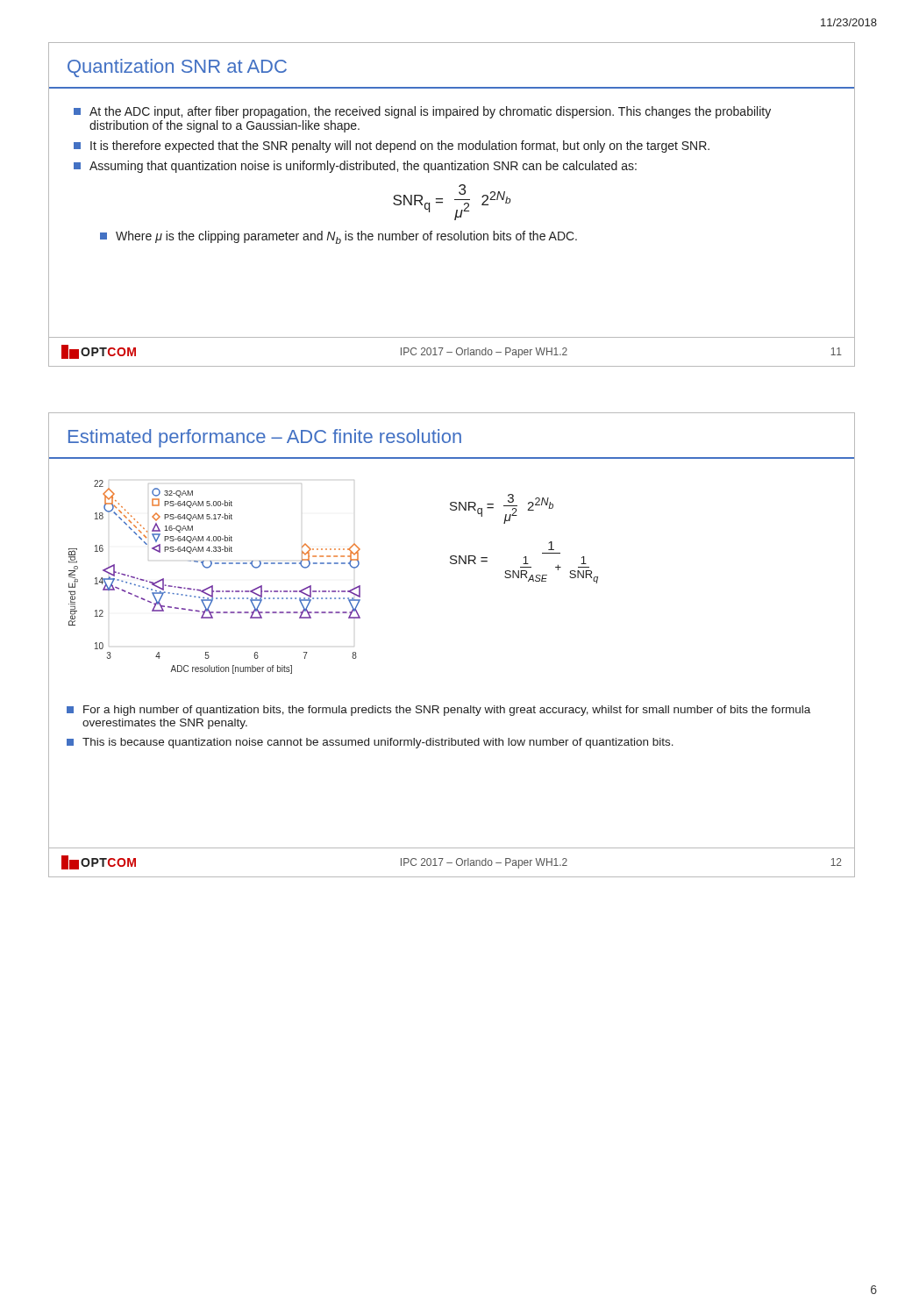Click on the passage starting "SNR = 1 1 SNRASE + 1"
This screenshot has width=905, height=1316.
pyautogui.click(x=528, y=560)
